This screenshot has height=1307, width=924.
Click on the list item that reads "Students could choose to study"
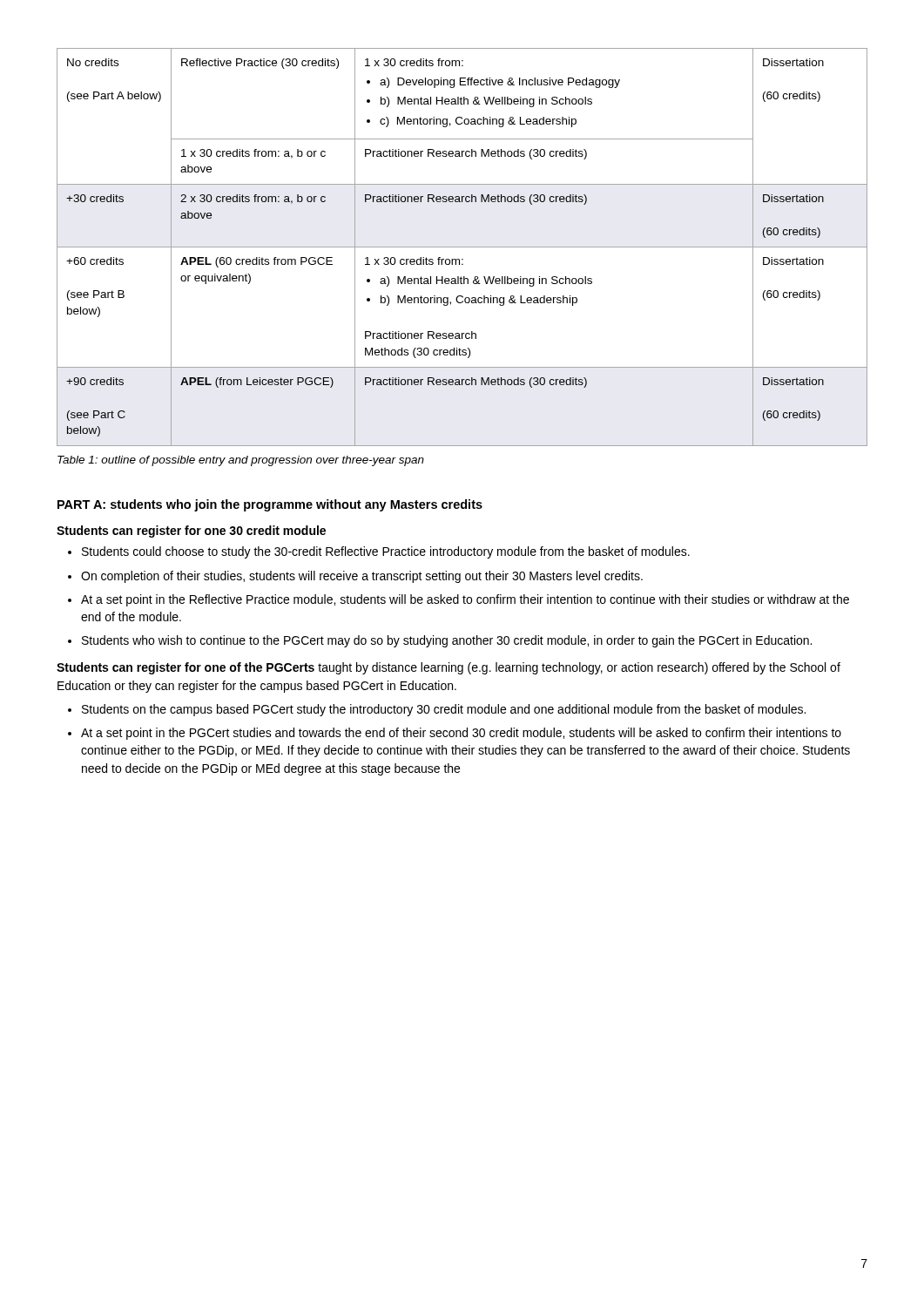coord(386,552)
